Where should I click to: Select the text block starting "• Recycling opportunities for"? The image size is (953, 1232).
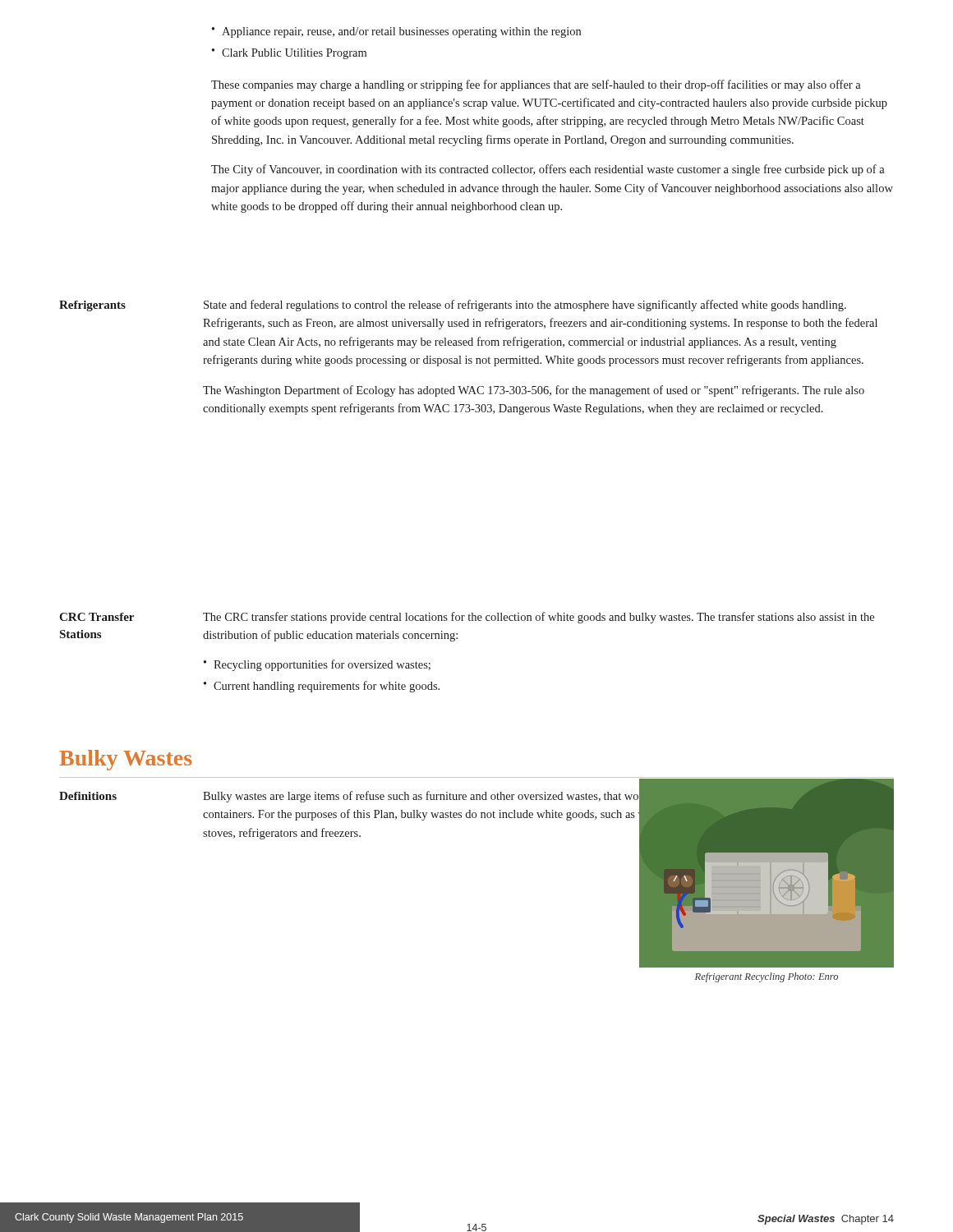click(x=317, y=665)
